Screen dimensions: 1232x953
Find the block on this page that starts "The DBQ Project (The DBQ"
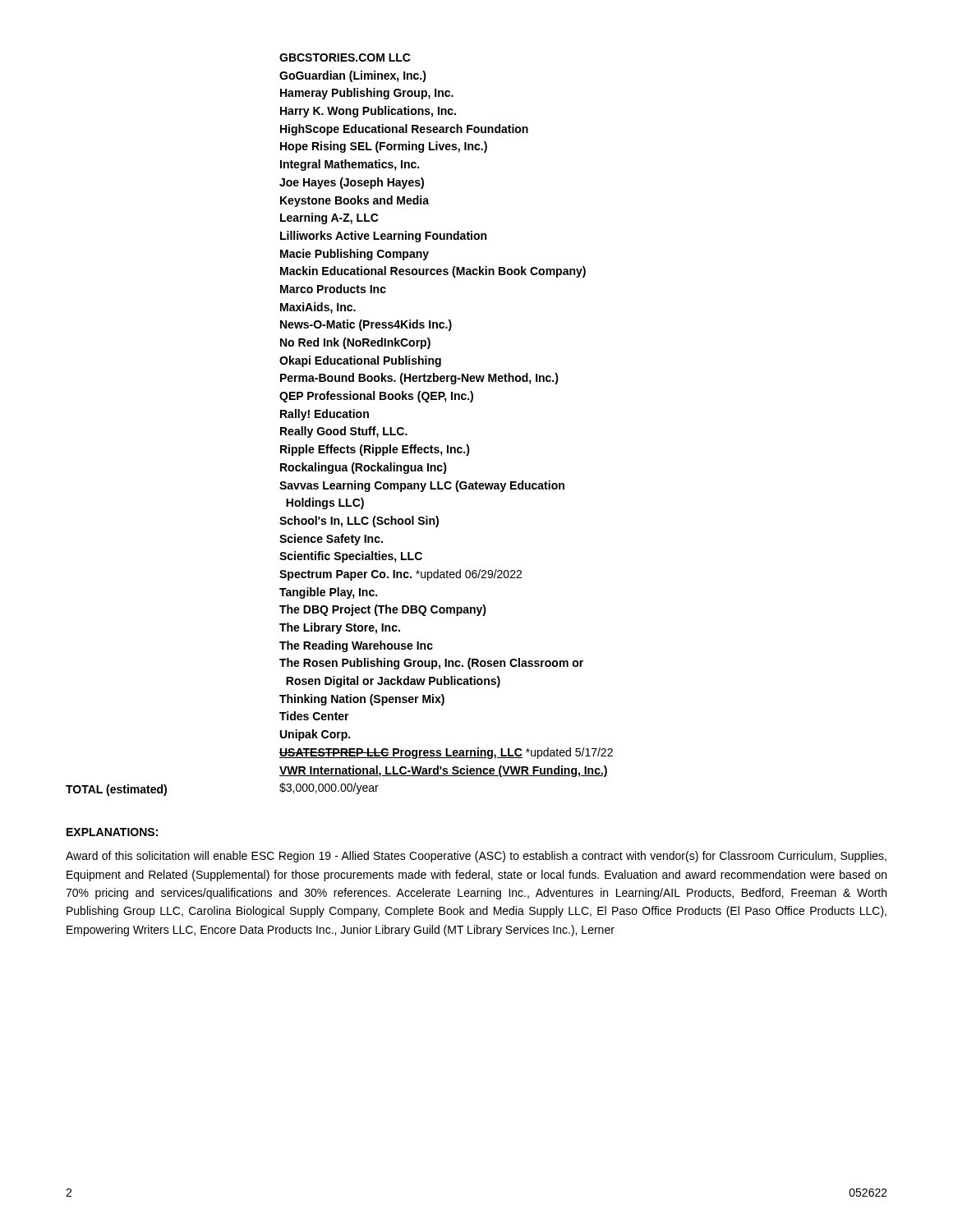point(383,610)
